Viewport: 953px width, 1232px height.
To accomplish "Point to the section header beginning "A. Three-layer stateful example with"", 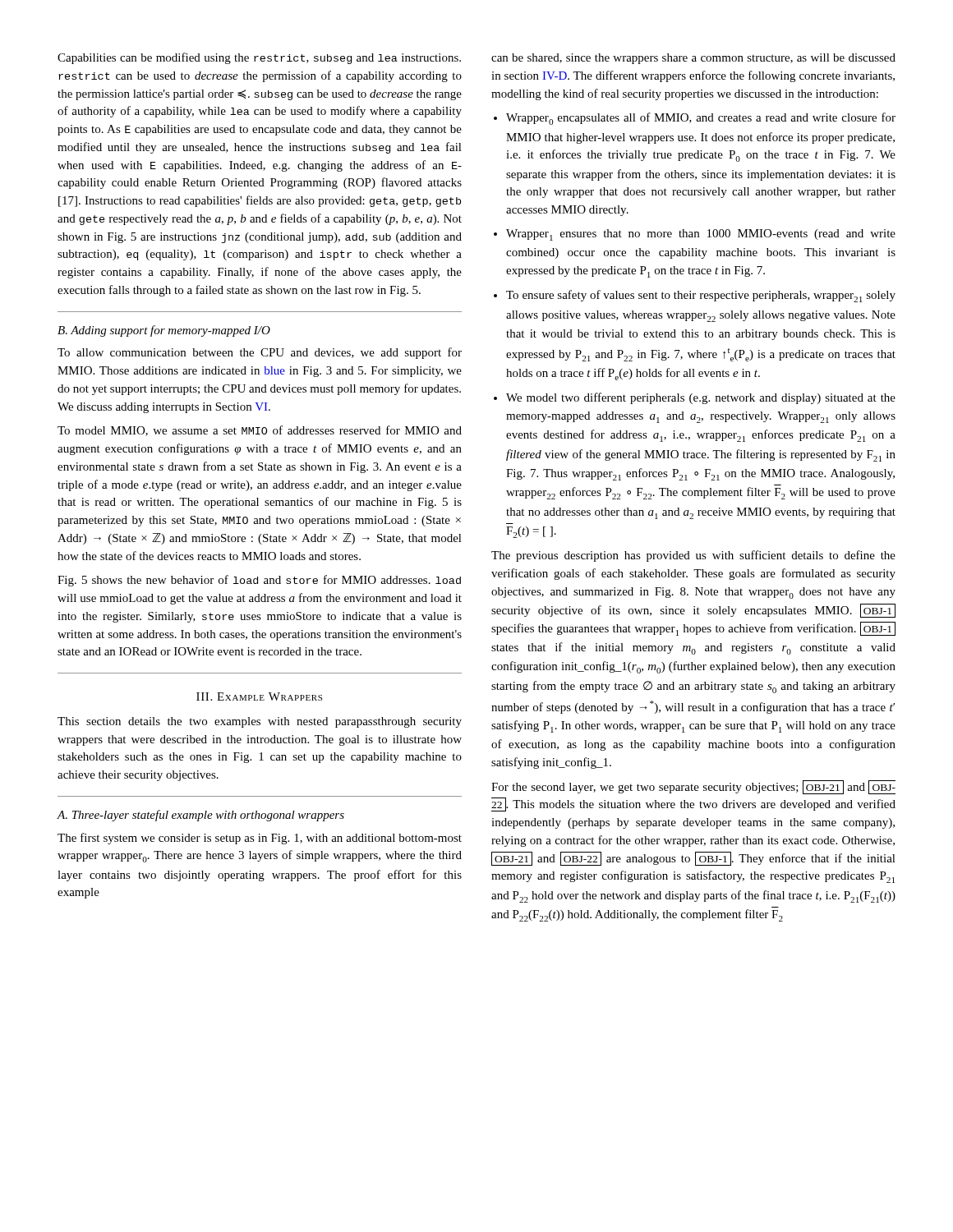I will coord(260,815).
